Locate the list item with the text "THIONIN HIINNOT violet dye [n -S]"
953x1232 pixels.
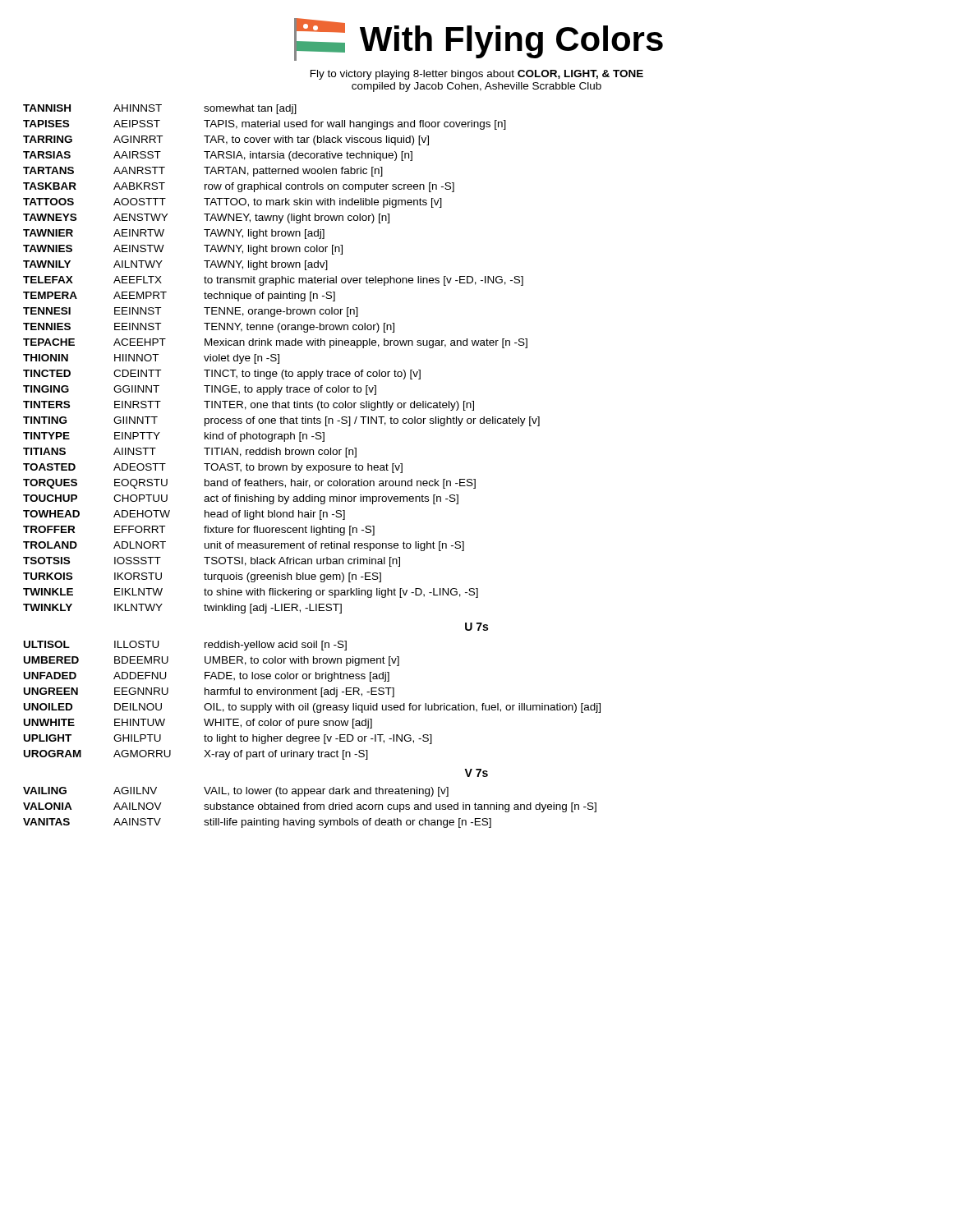(x=151, y=359)
